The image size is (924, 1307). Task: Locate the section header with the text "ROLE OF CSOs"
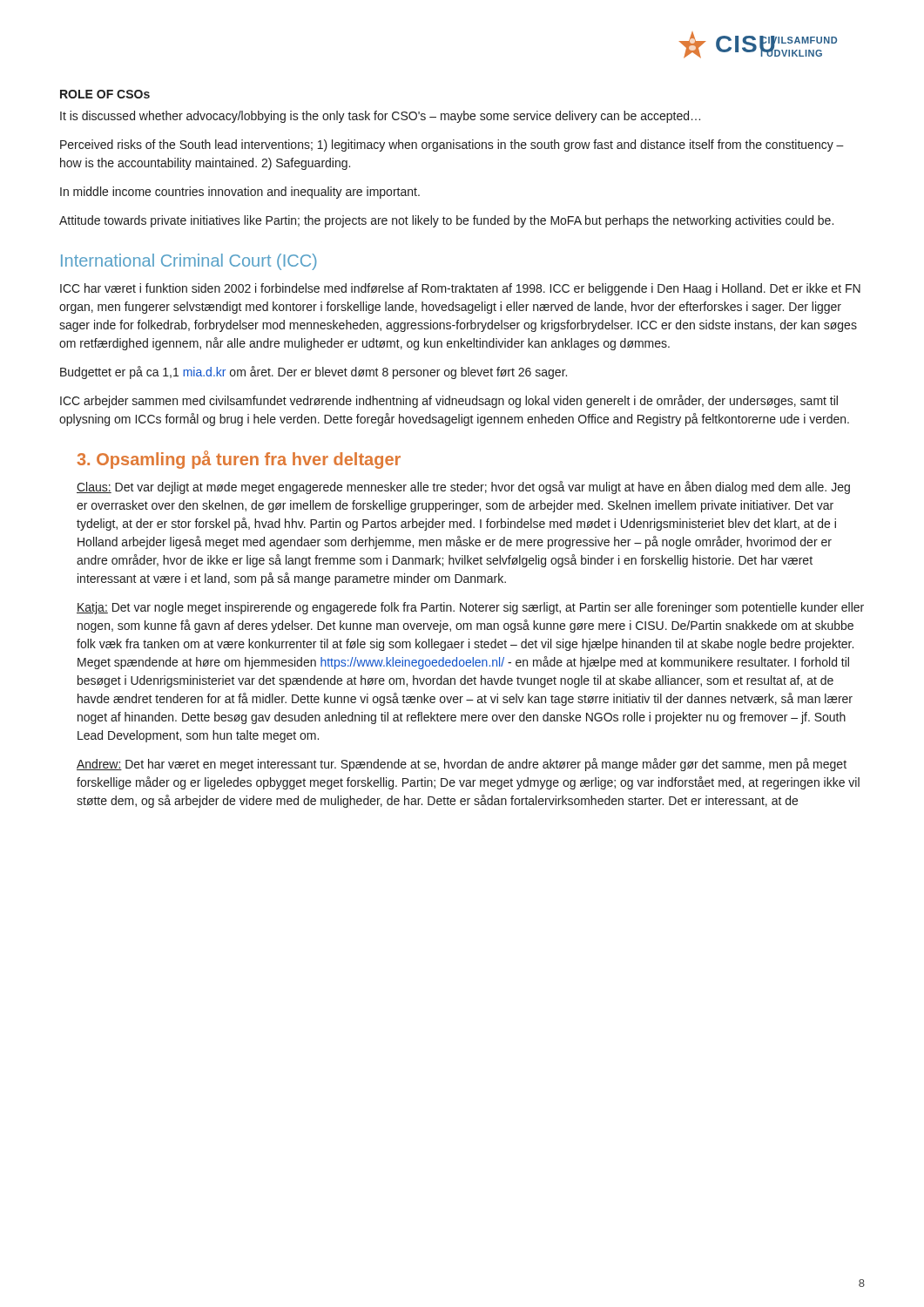point(105,94)
